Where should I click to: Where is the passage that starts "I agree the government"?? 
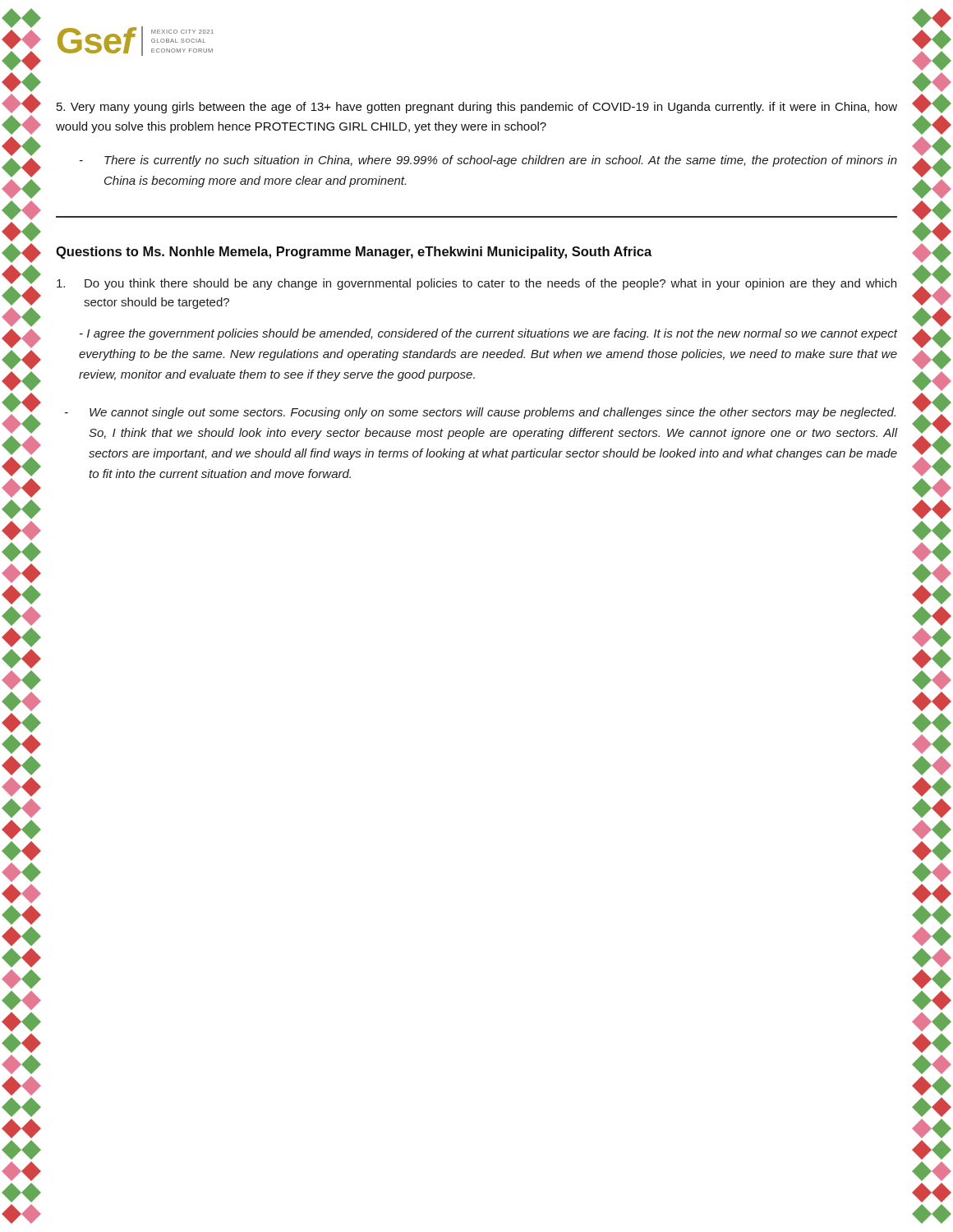click(x=488, y=354)
